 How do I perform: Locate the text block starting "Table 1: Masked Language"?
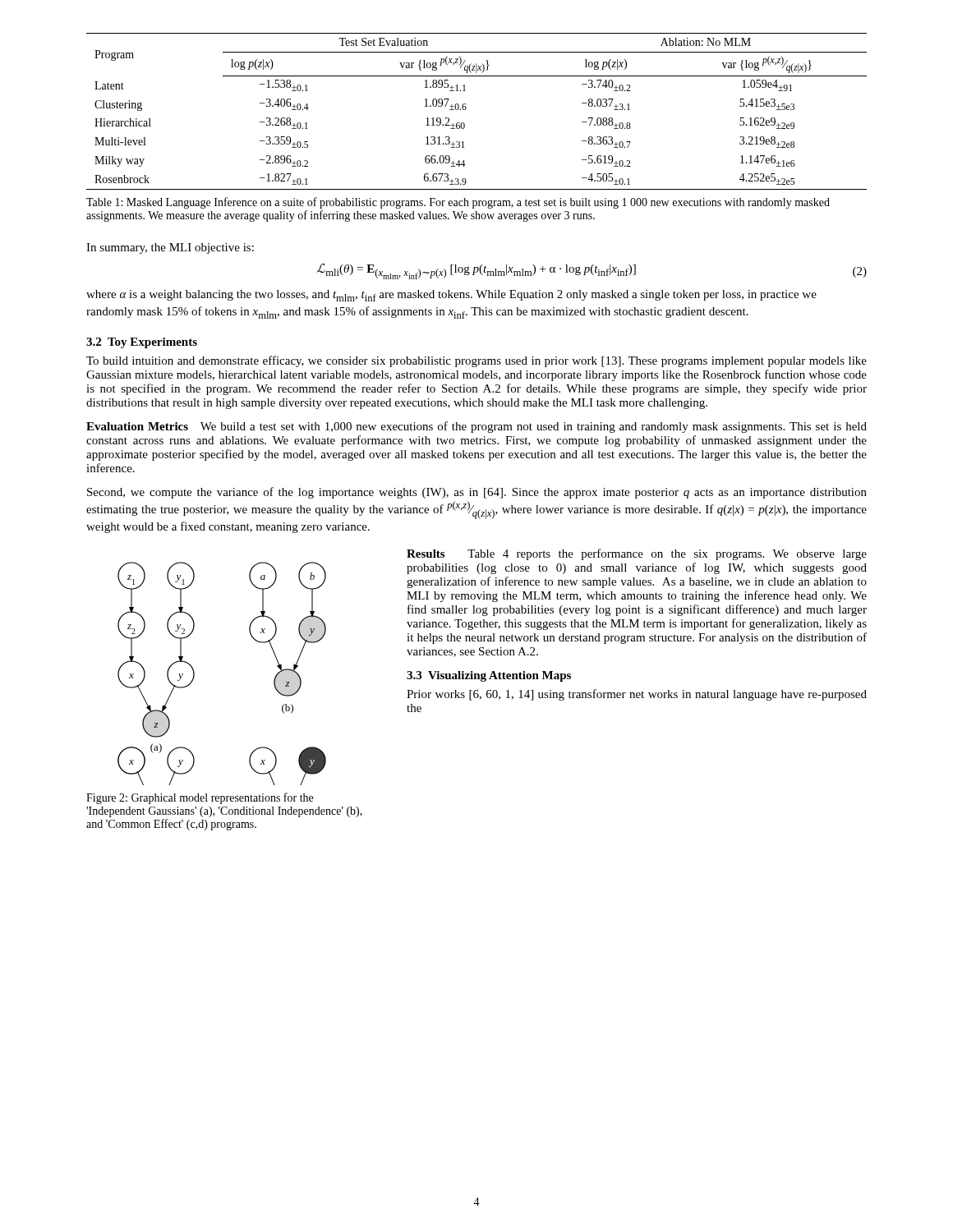pos(458,209)
